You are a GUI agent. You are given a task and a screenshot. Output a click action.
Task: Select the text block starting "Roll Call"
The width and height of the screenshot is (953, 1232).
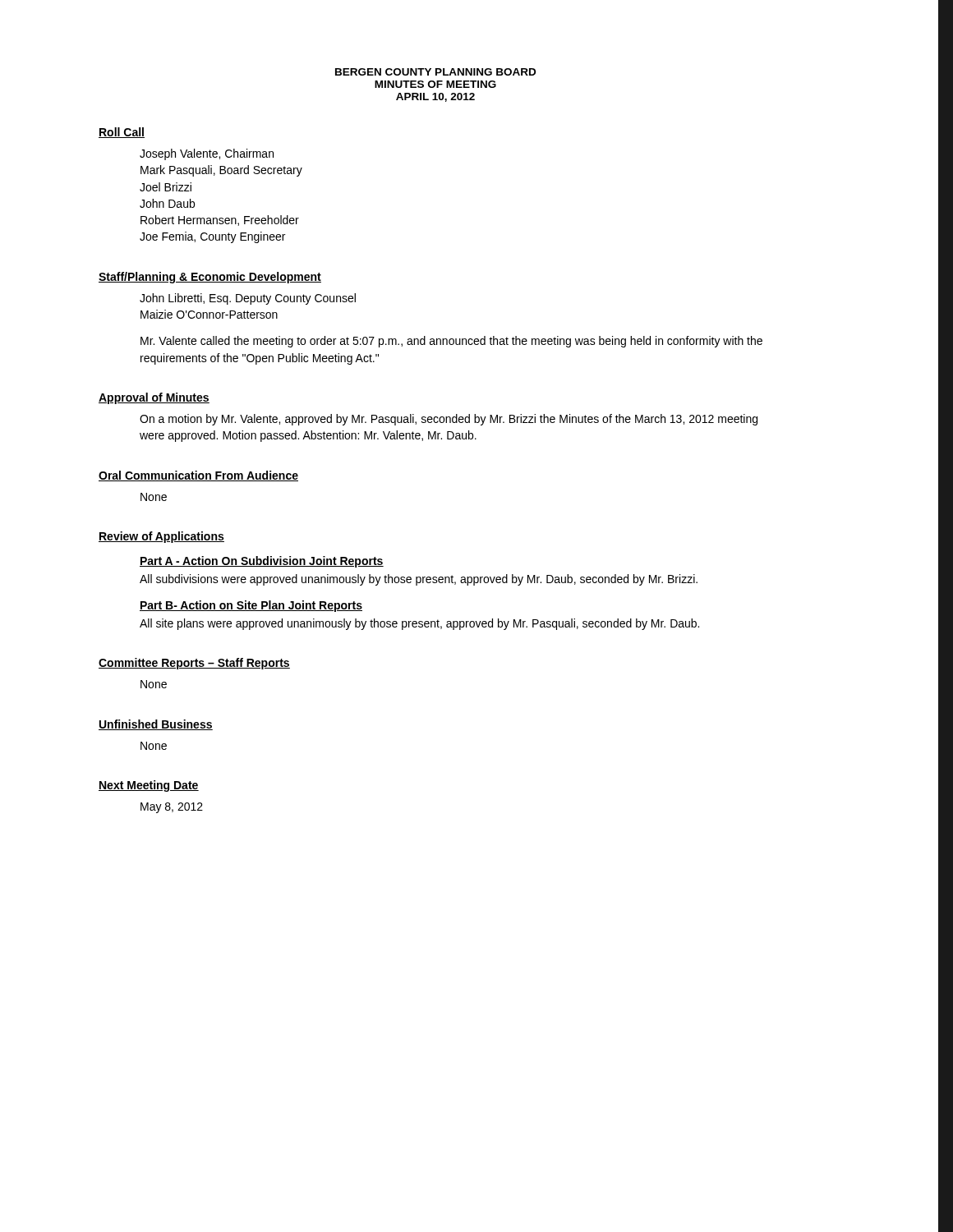click(x=122, y=132)
